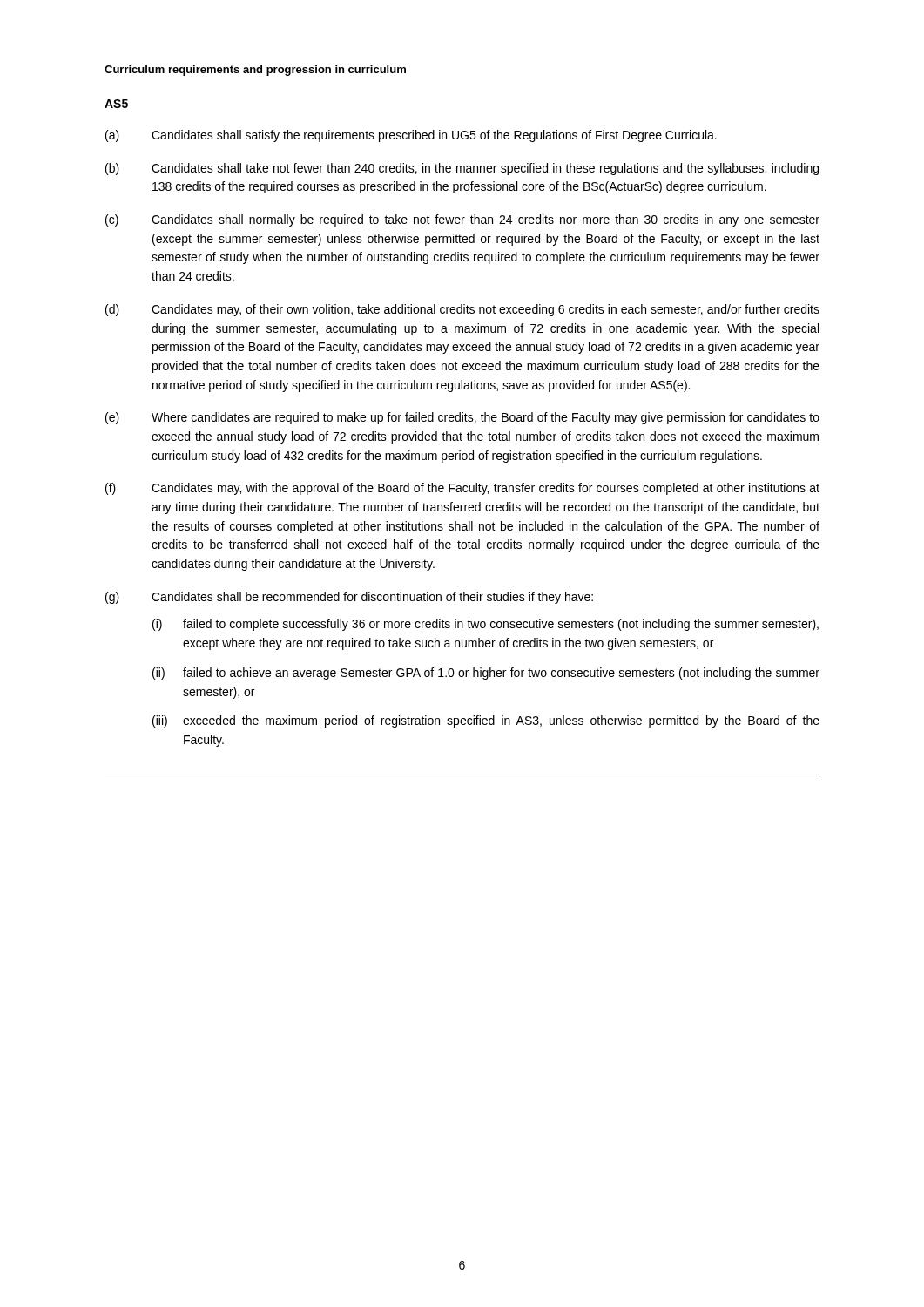Viewport: 924px width, 1307px height.
Task: Click on the text block starting "(e) Where candidates"
Action: (462, 437)
